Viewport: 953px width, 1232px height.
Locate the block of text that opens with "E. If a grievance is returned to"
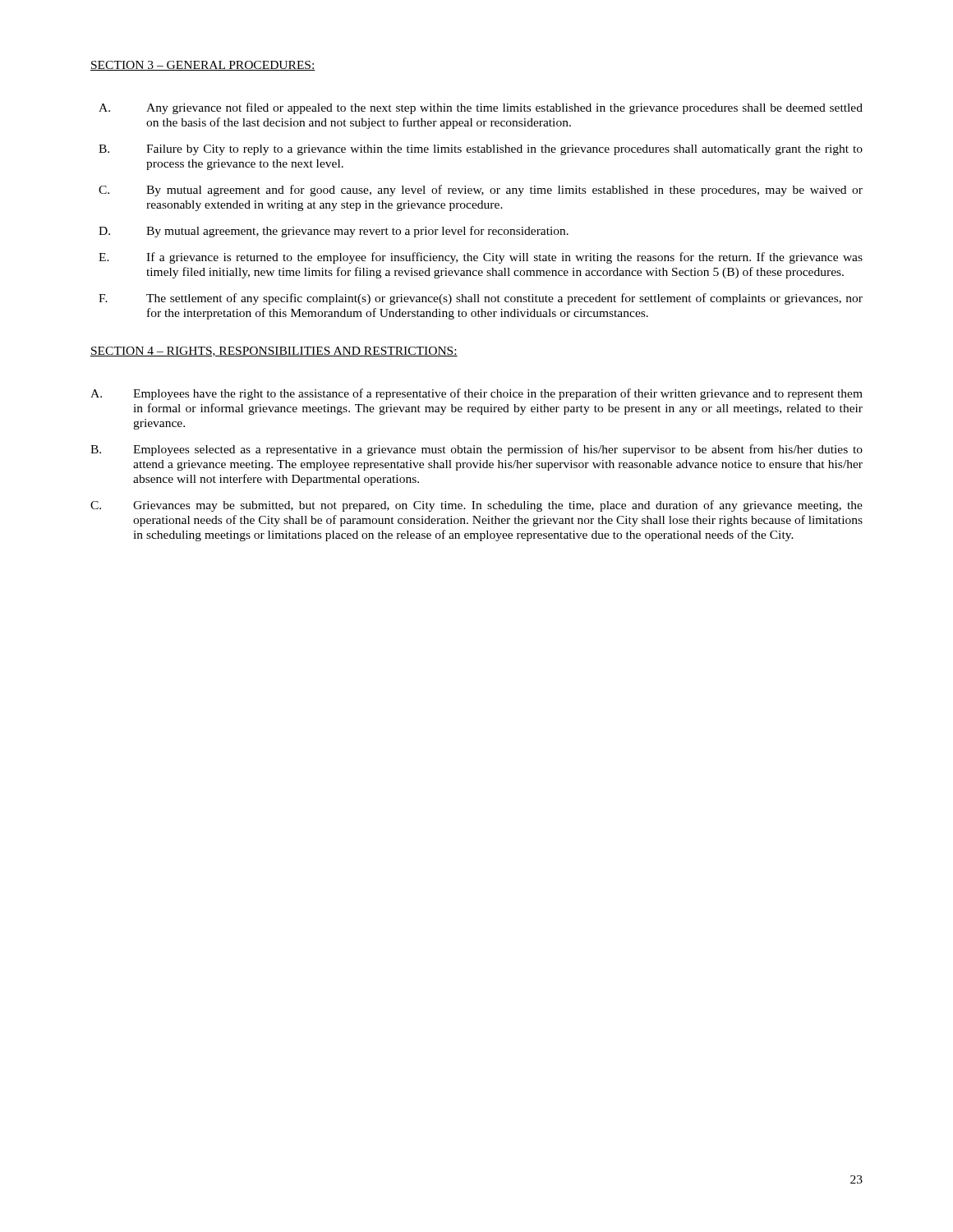pyautogui.click(x=476, y=265)
